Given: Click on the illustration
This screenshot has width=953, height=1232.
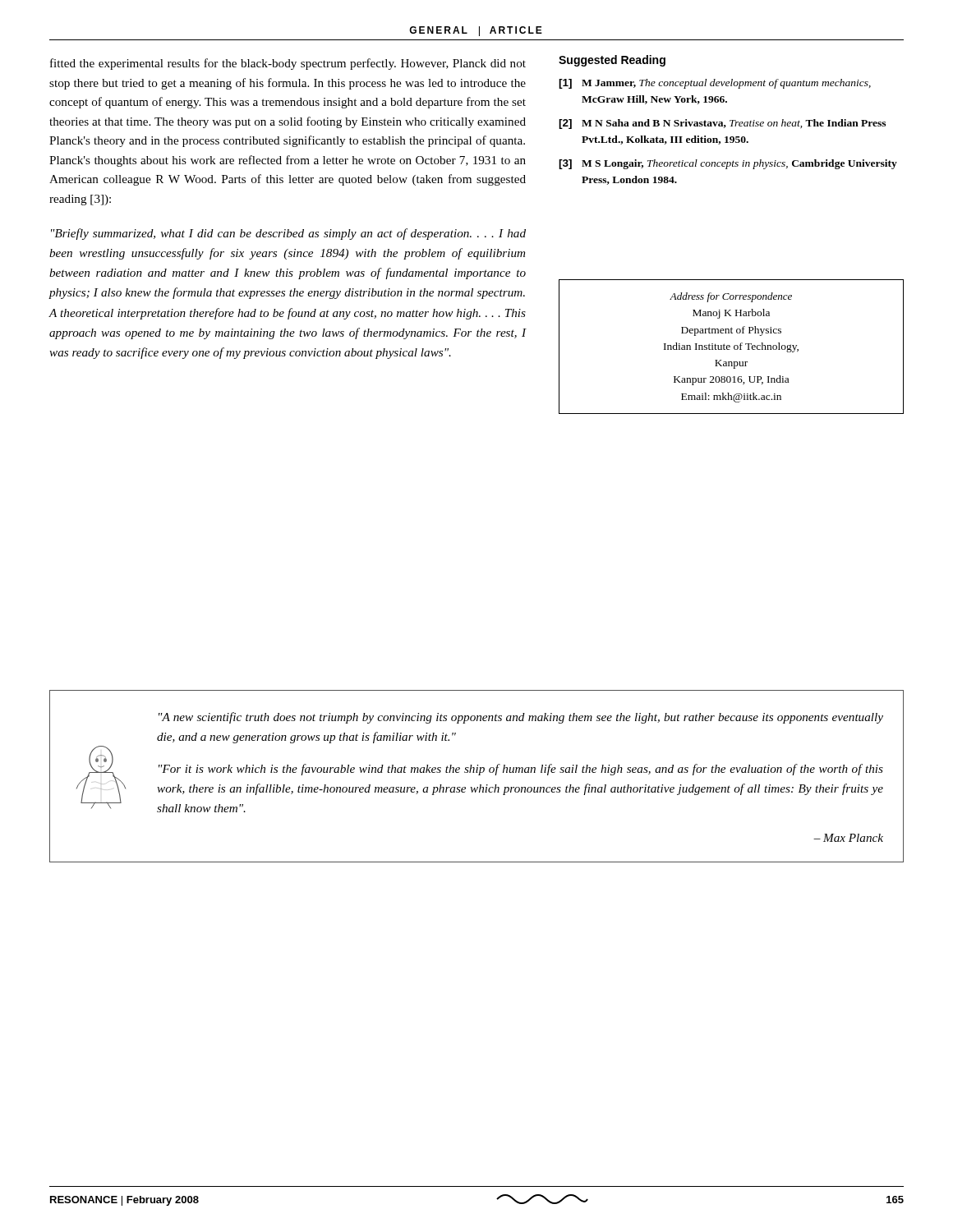Looking at the screenshot, I should (101, 776).
